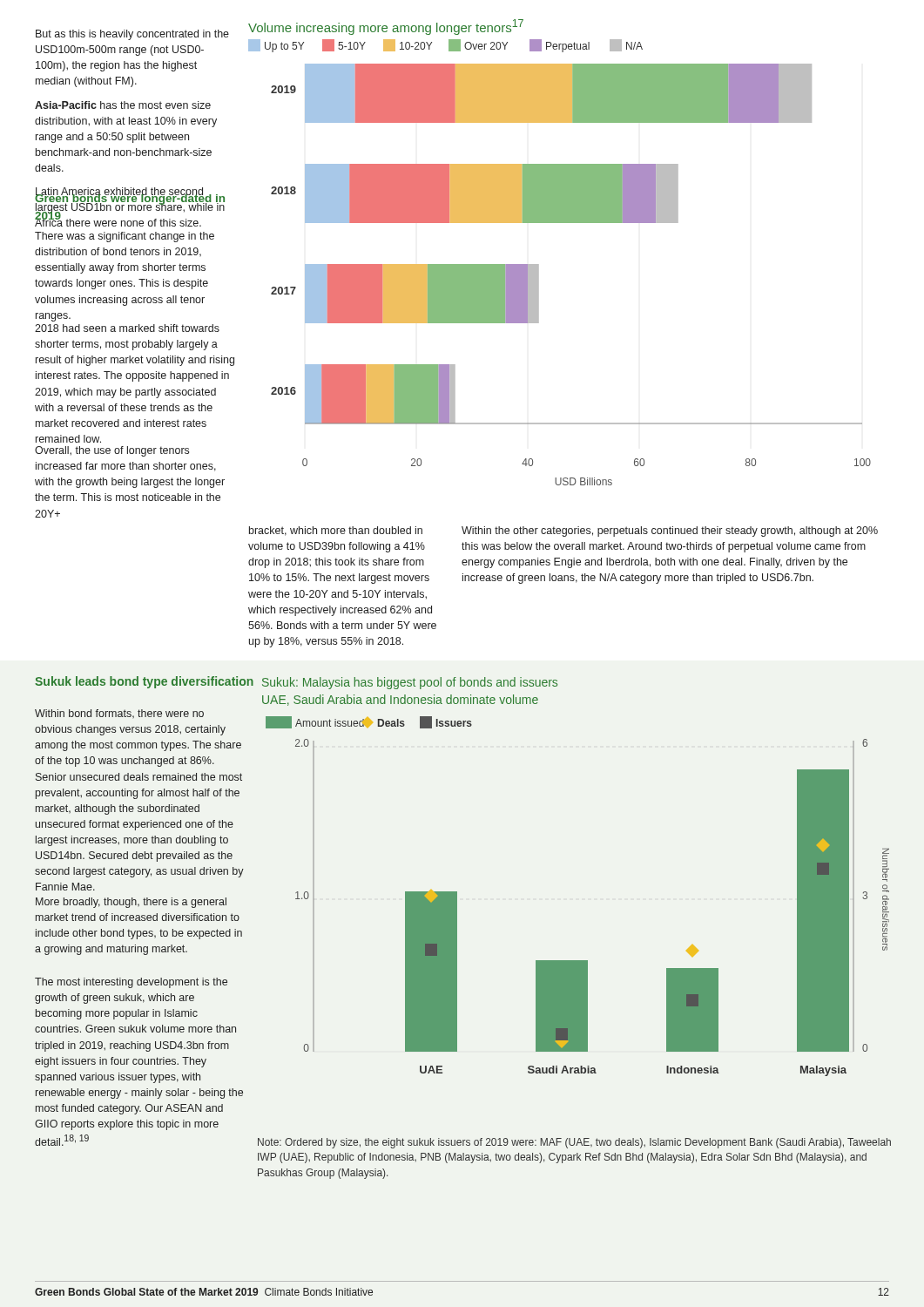Click on the text block with the text "The most interesting"
This screenshot has width=924, height=1307.
pyautogui.click(x=139, y=1062)
